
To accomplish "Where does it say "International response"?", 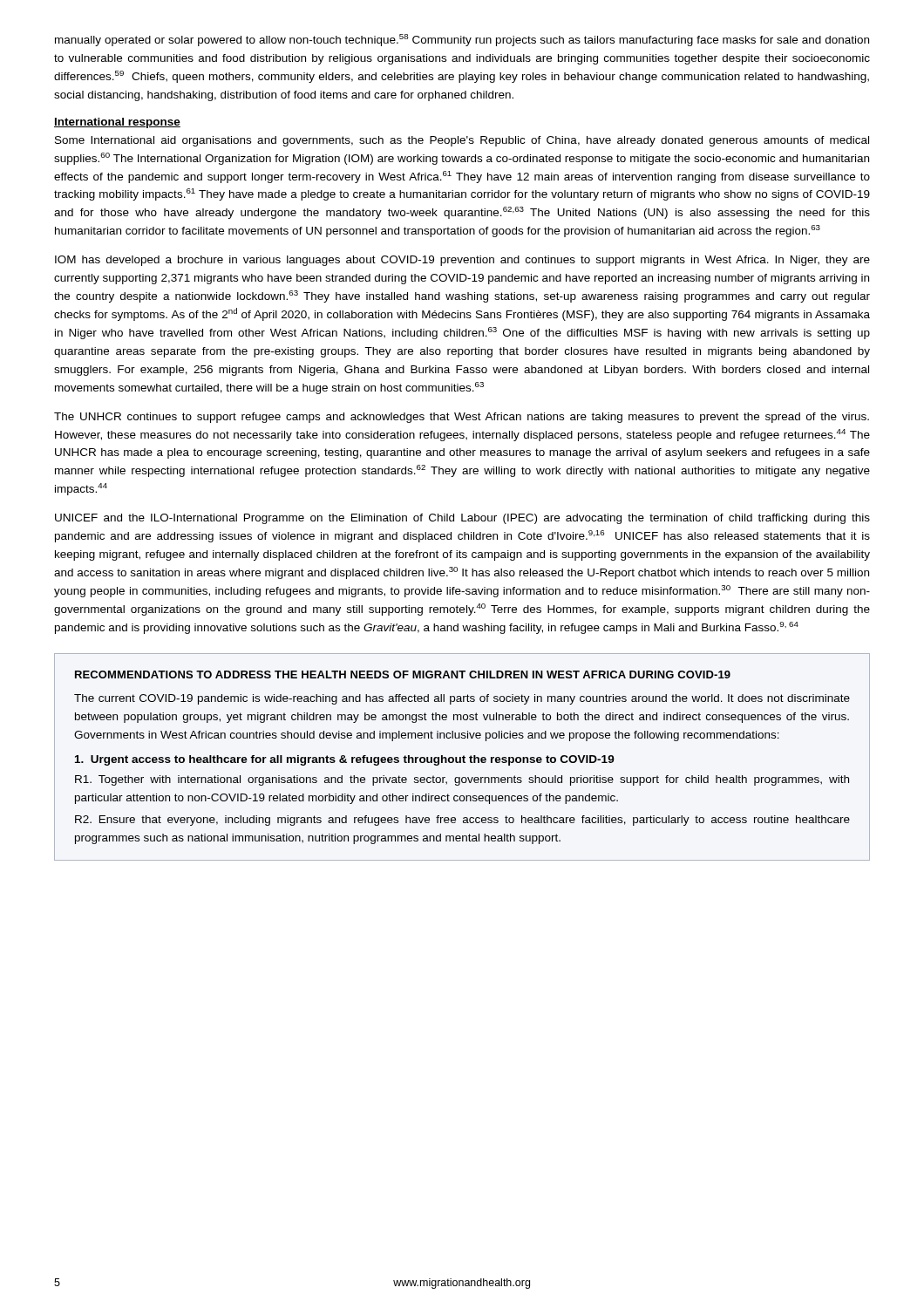I will [117, 121].
